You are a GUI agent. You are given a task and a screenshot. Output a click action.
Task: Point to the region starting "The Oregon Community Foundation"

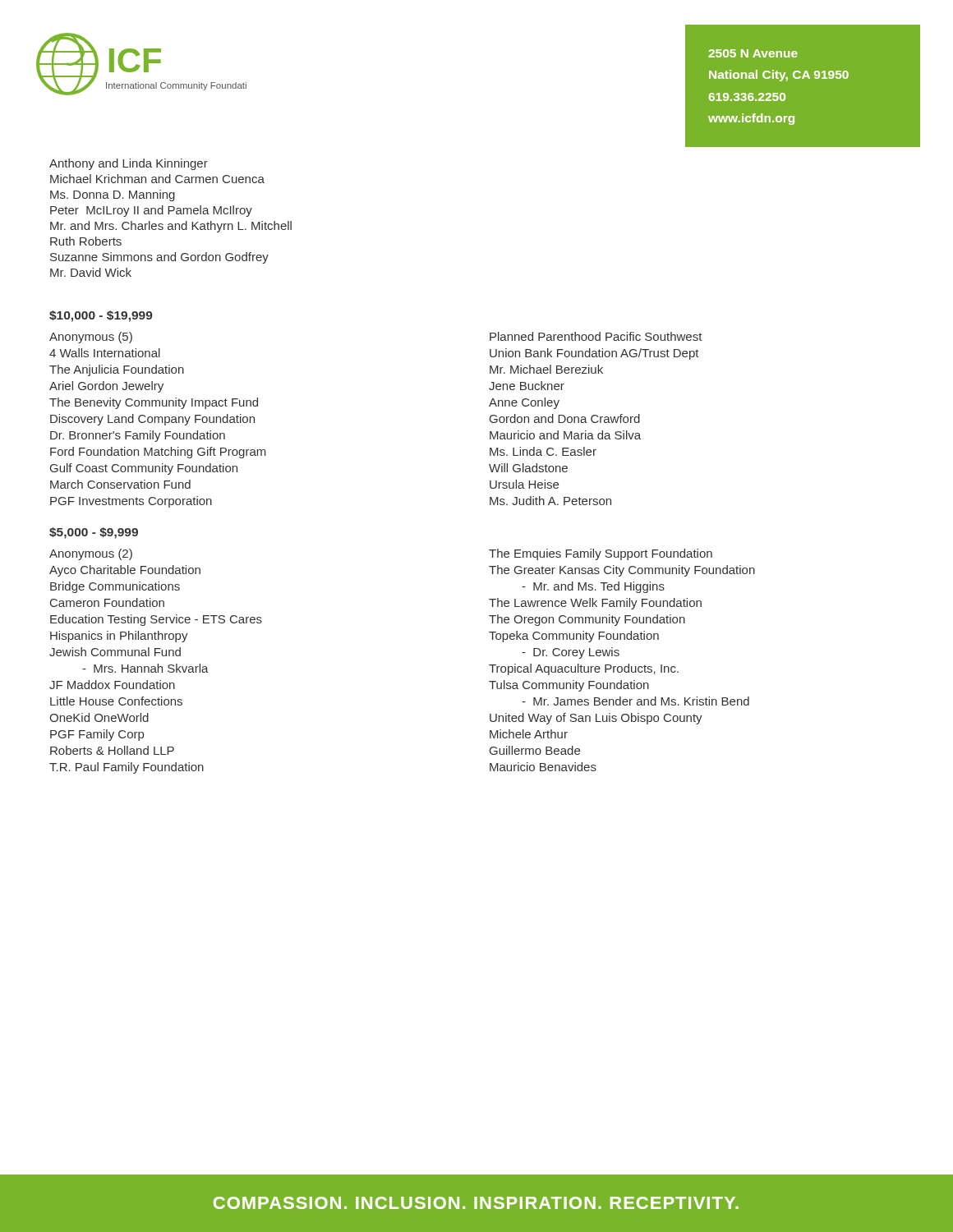click(696, 619)
